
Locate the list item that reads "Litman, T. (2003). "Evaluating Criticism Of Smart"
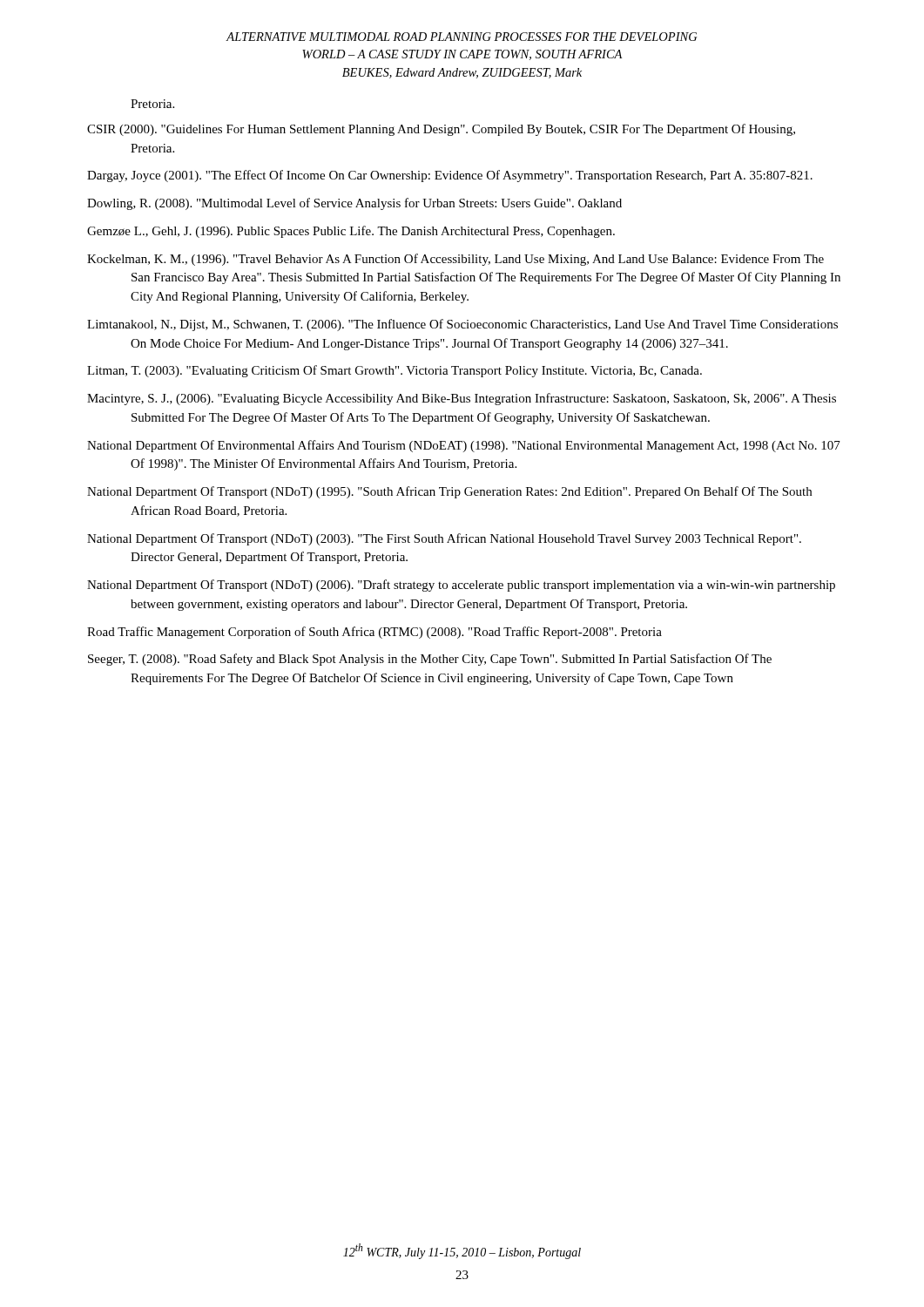coord(395,371)
